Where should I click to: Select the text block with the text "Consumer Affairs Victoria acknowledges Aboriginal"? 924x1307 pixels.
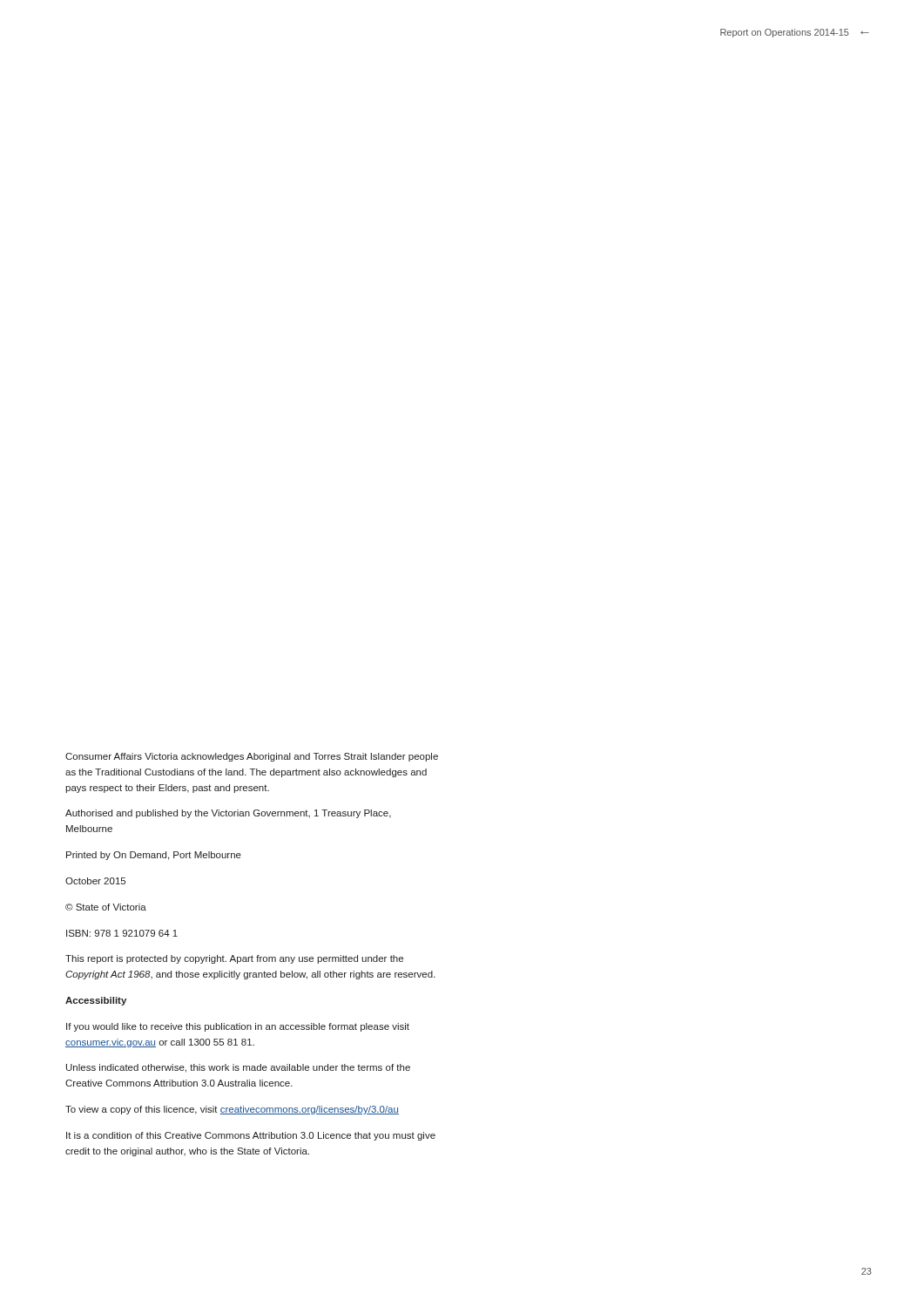pos(253,773)
